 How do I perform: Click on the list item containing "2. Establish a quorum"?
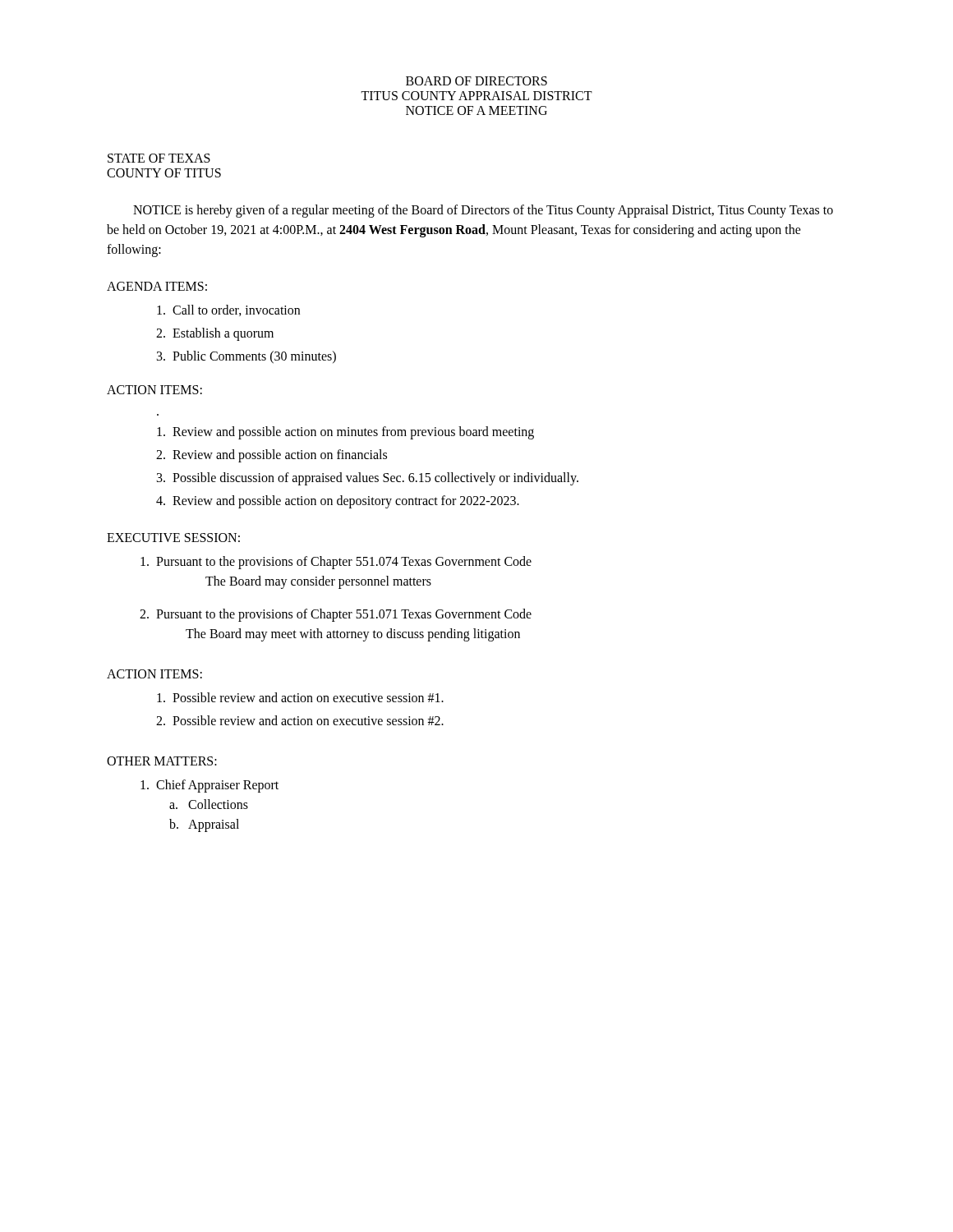[x=215, y=333]
